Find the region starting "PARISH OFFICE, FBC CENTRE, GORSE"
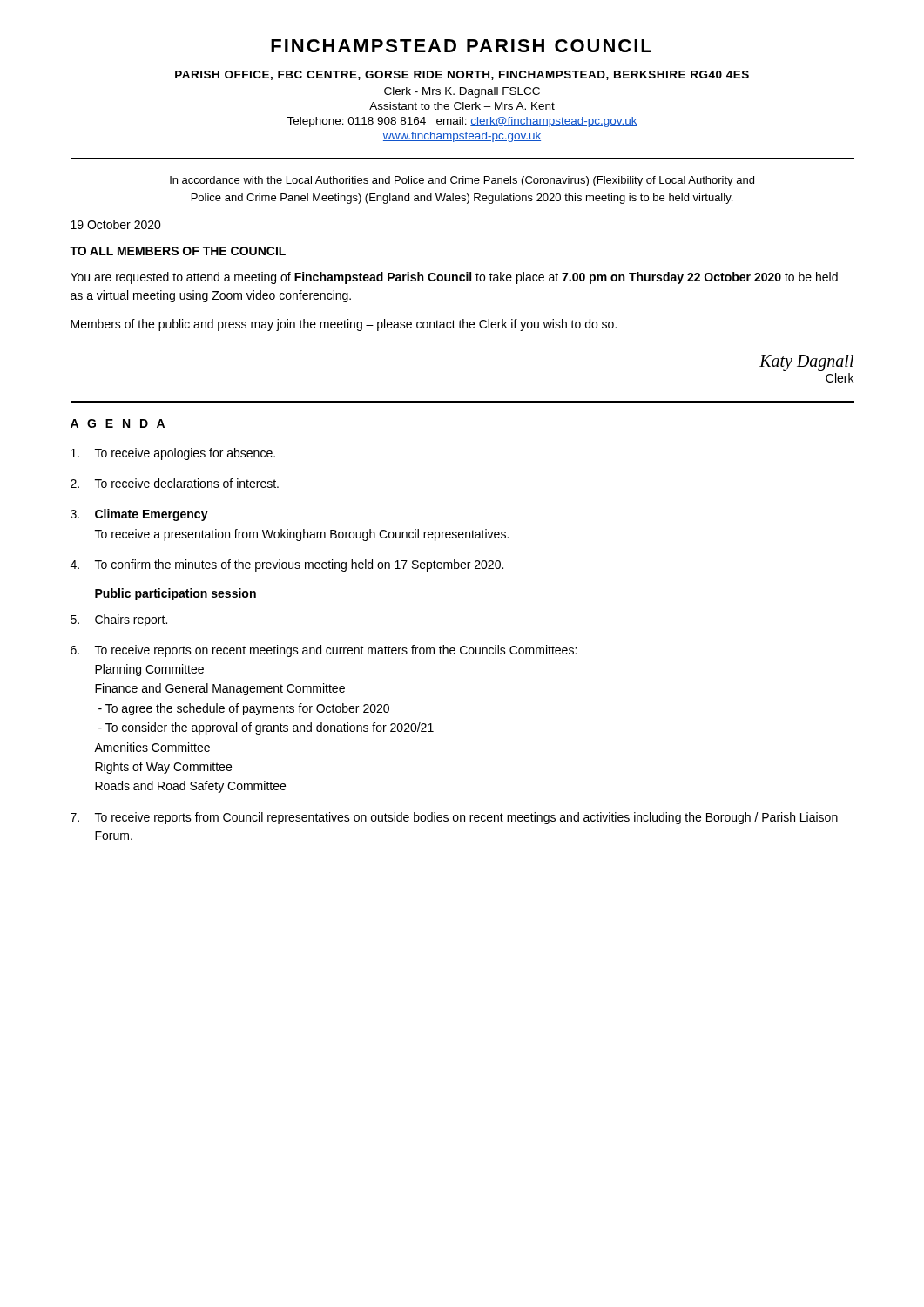Viewport: 924px width, 1307px height. point(462,105)
